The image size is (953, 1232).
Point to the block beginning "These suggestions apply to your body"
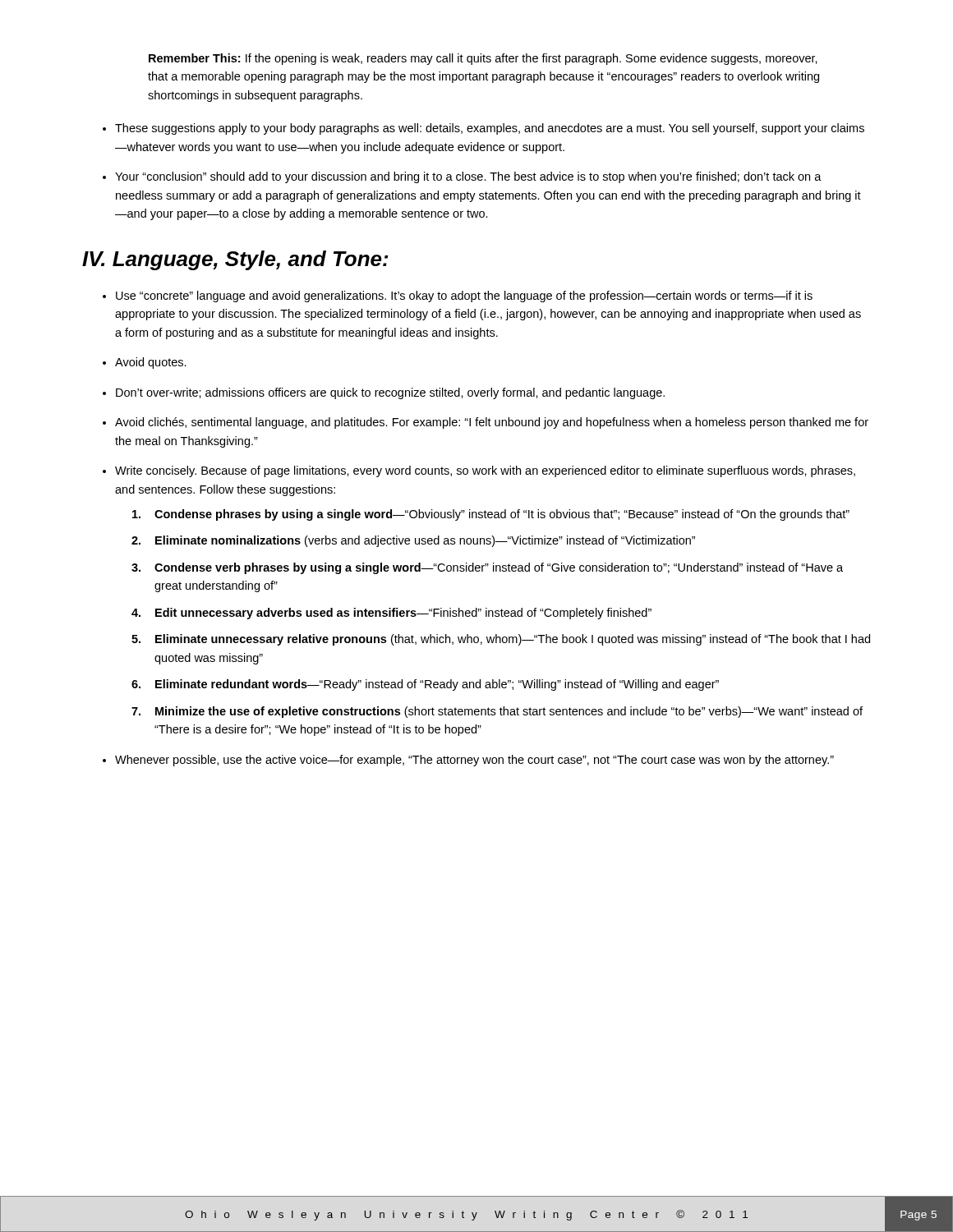click(x=493, y=138)
